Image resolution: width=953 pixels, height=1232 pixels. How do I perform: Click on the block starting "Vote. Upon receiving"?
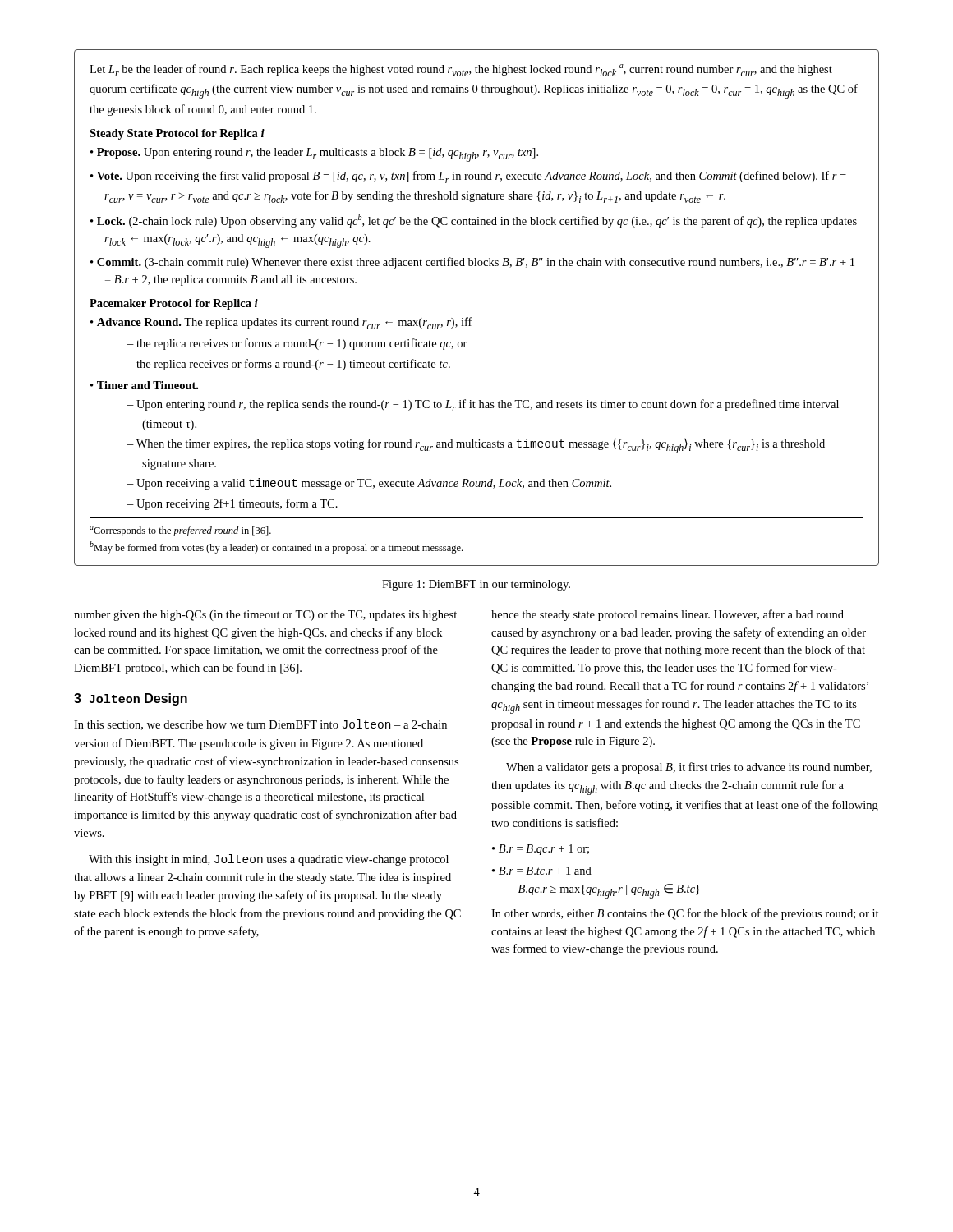click(x=472, y=187)
